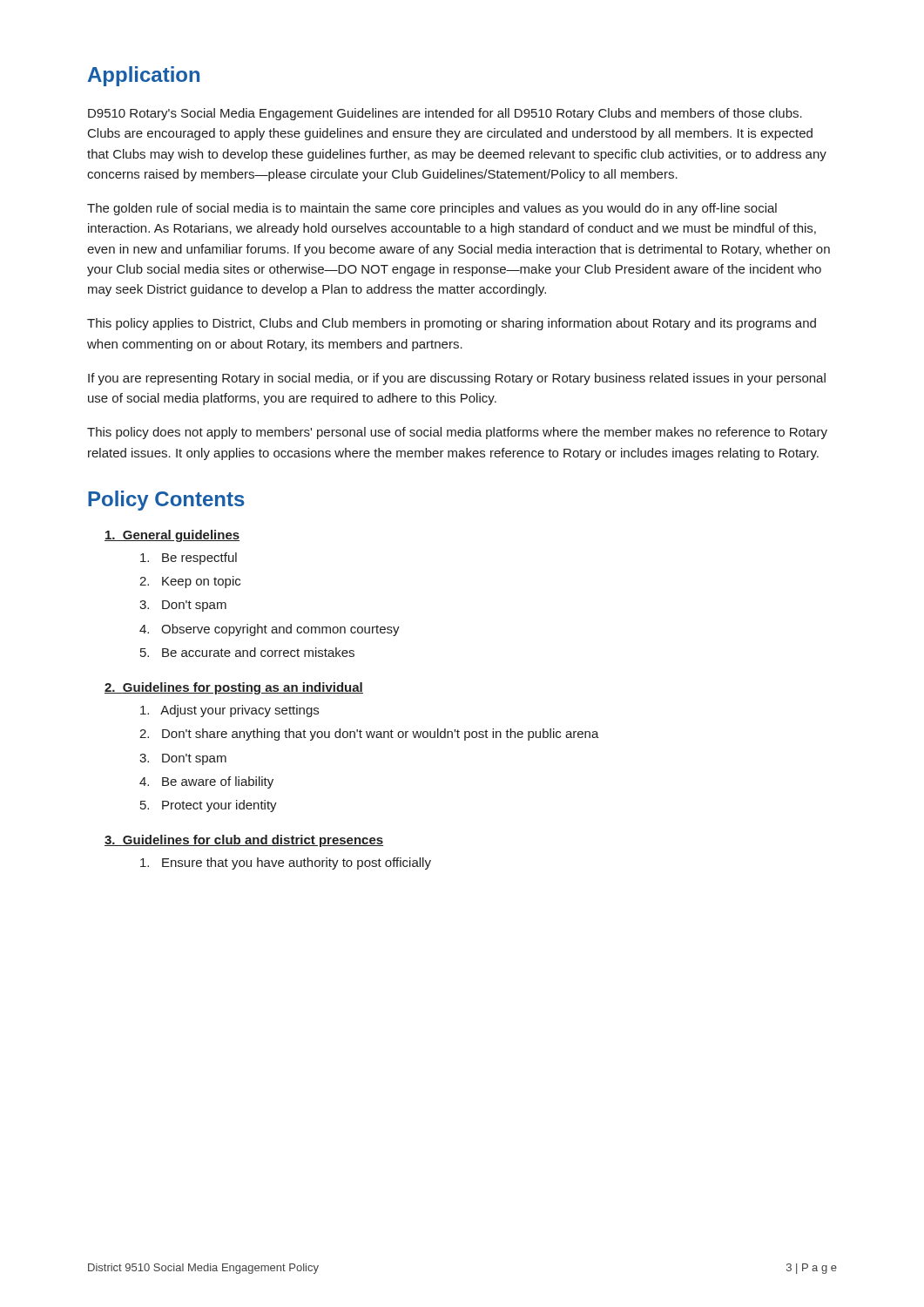The width and height of the screenshot is (924, 1307).
Task: Where does it say "Be respectful"?
Action: [x=188, y=557]
